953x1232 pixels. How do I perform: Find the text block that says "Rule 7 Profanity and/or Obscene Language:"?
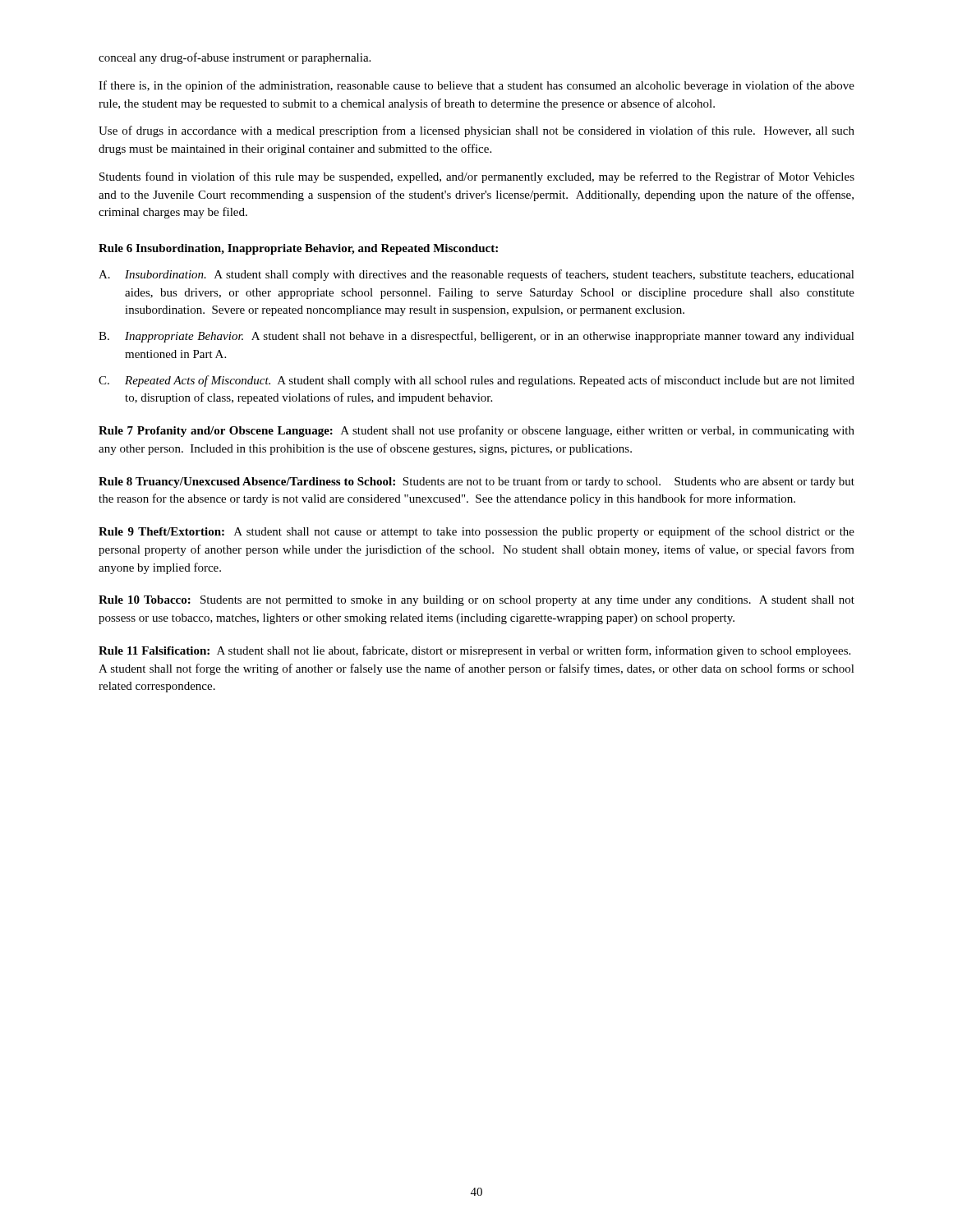click(x=476, y=440)
